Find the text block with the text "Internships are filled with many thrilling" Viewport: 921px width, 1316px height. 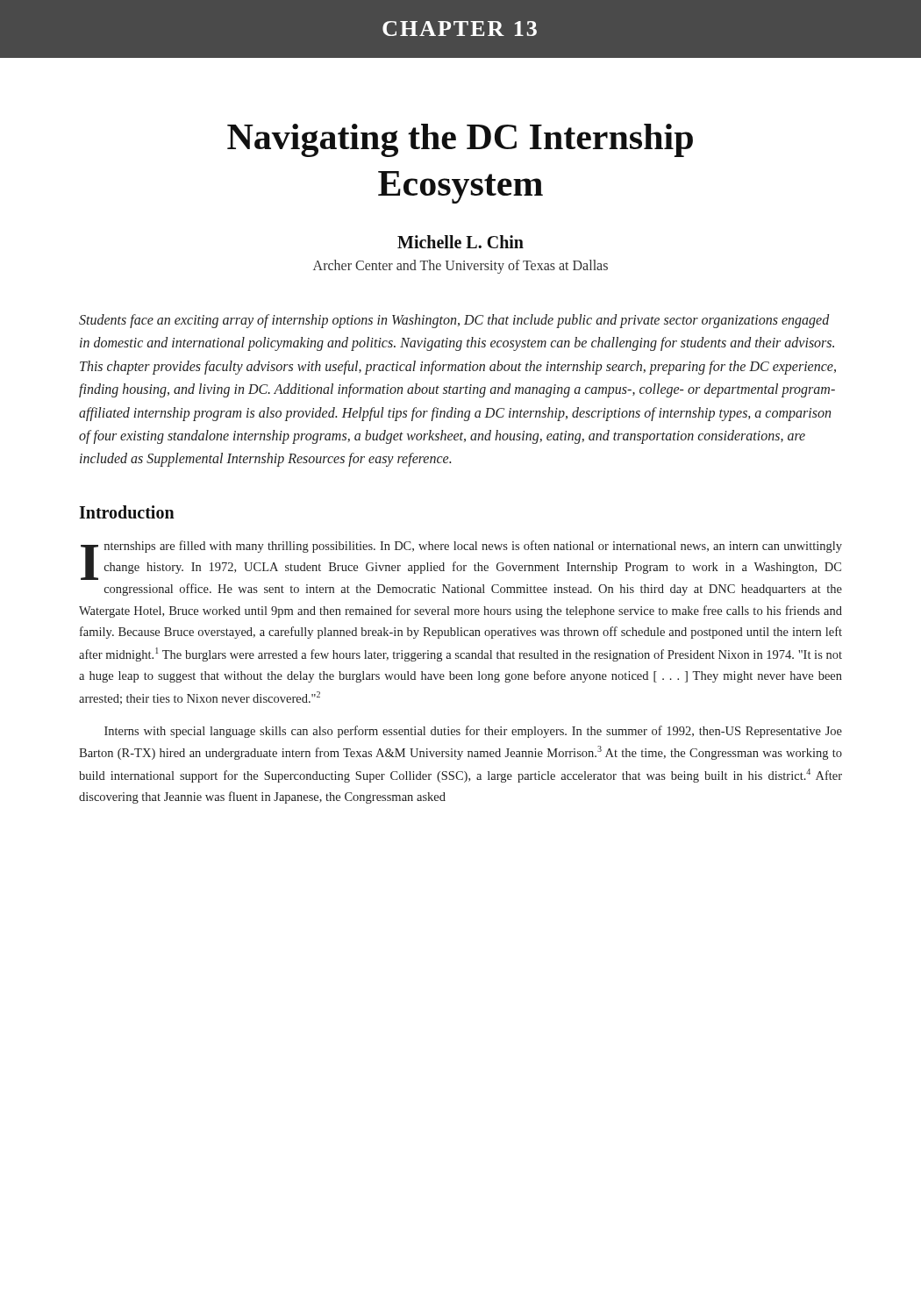click(x=460, y=671)
